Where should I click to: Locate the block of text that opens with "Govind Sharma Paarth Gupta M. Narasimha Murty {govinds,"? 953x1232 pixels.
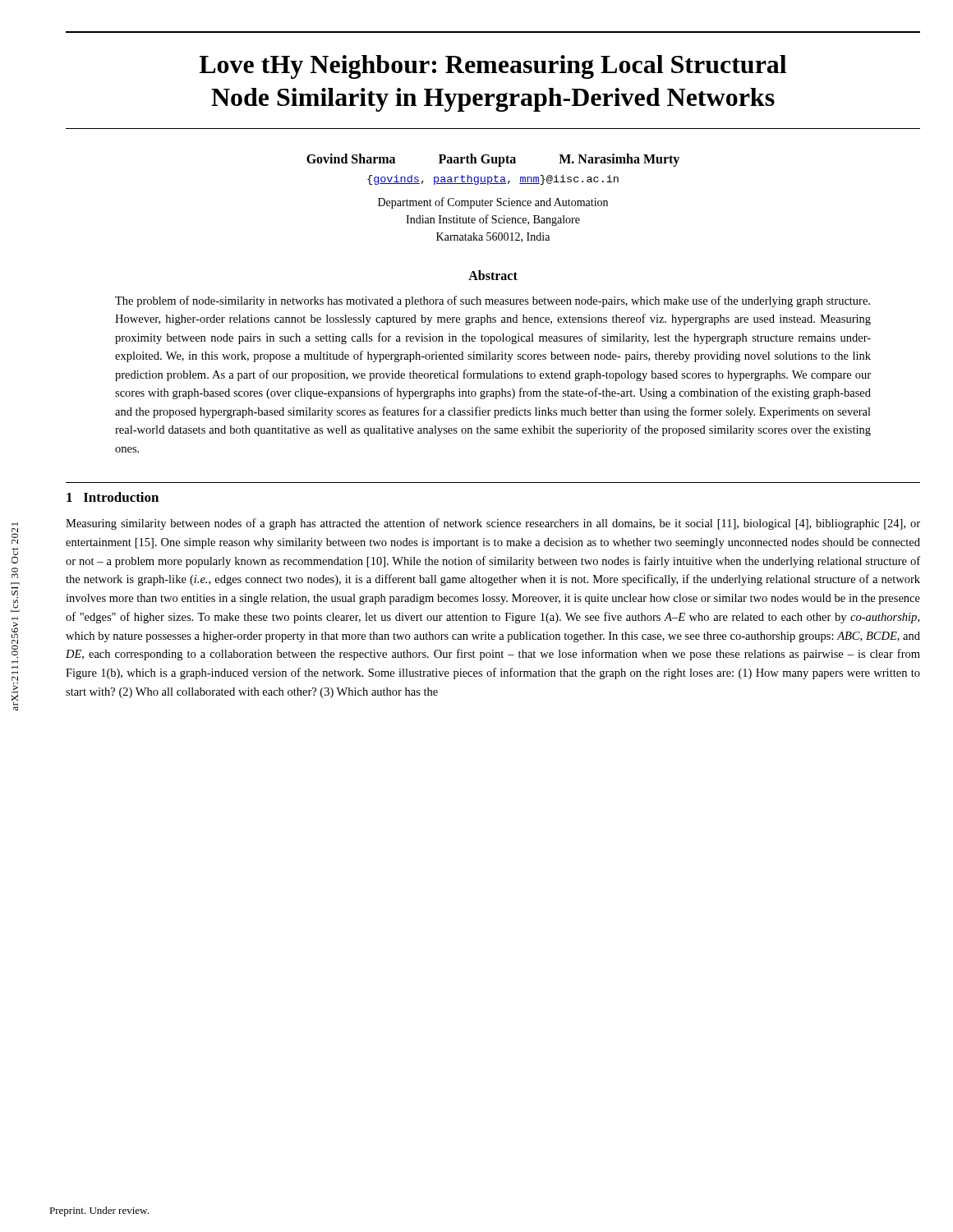click(x=493, y=199)
